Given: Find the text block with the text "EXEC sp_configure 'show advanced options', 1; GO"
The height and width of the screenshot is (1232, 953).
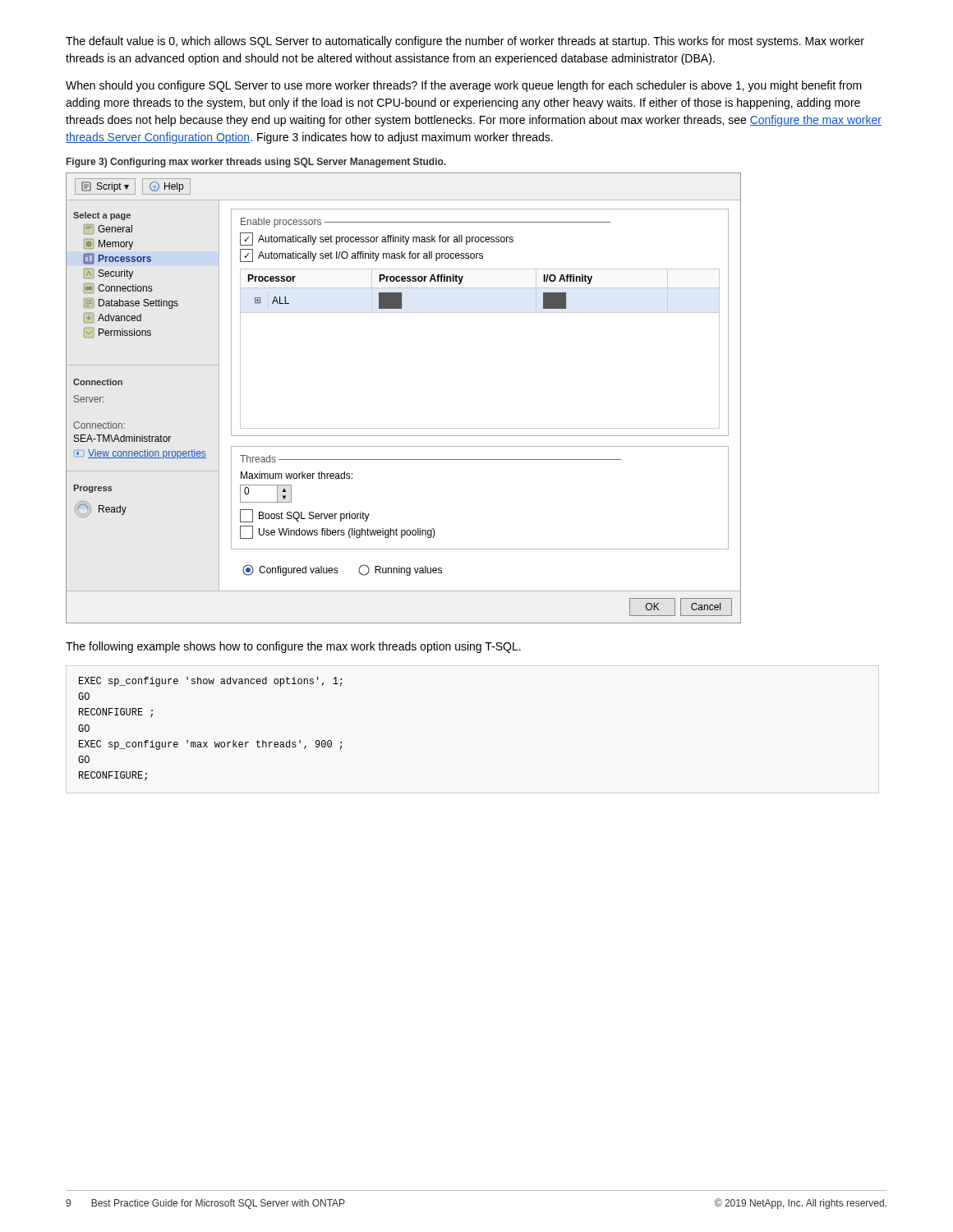Looking at the screenshot, I should (x=210, y=682).
